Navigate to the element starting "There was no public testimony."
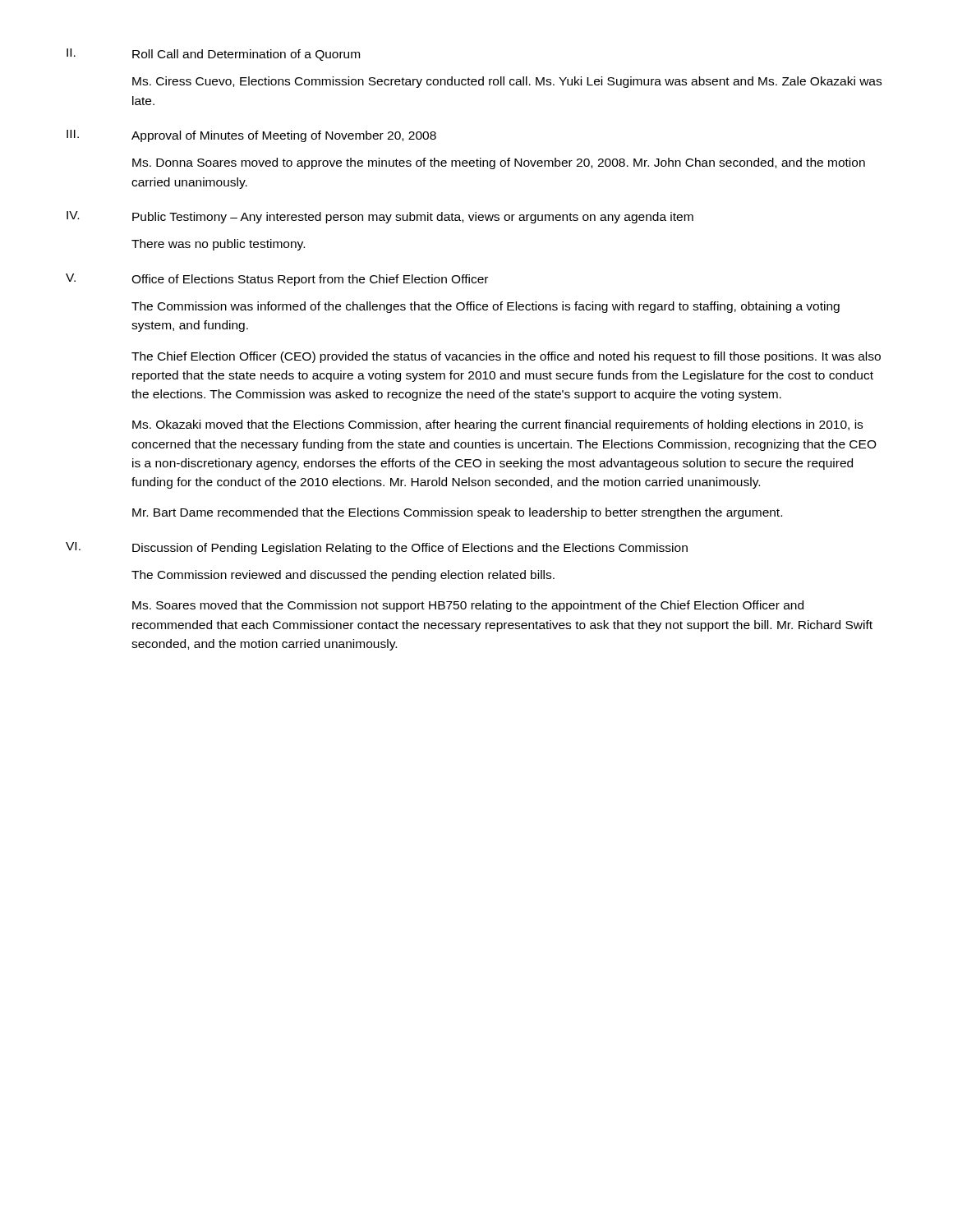The width and height of the screenshot is (953, 1232). point(218,245)
